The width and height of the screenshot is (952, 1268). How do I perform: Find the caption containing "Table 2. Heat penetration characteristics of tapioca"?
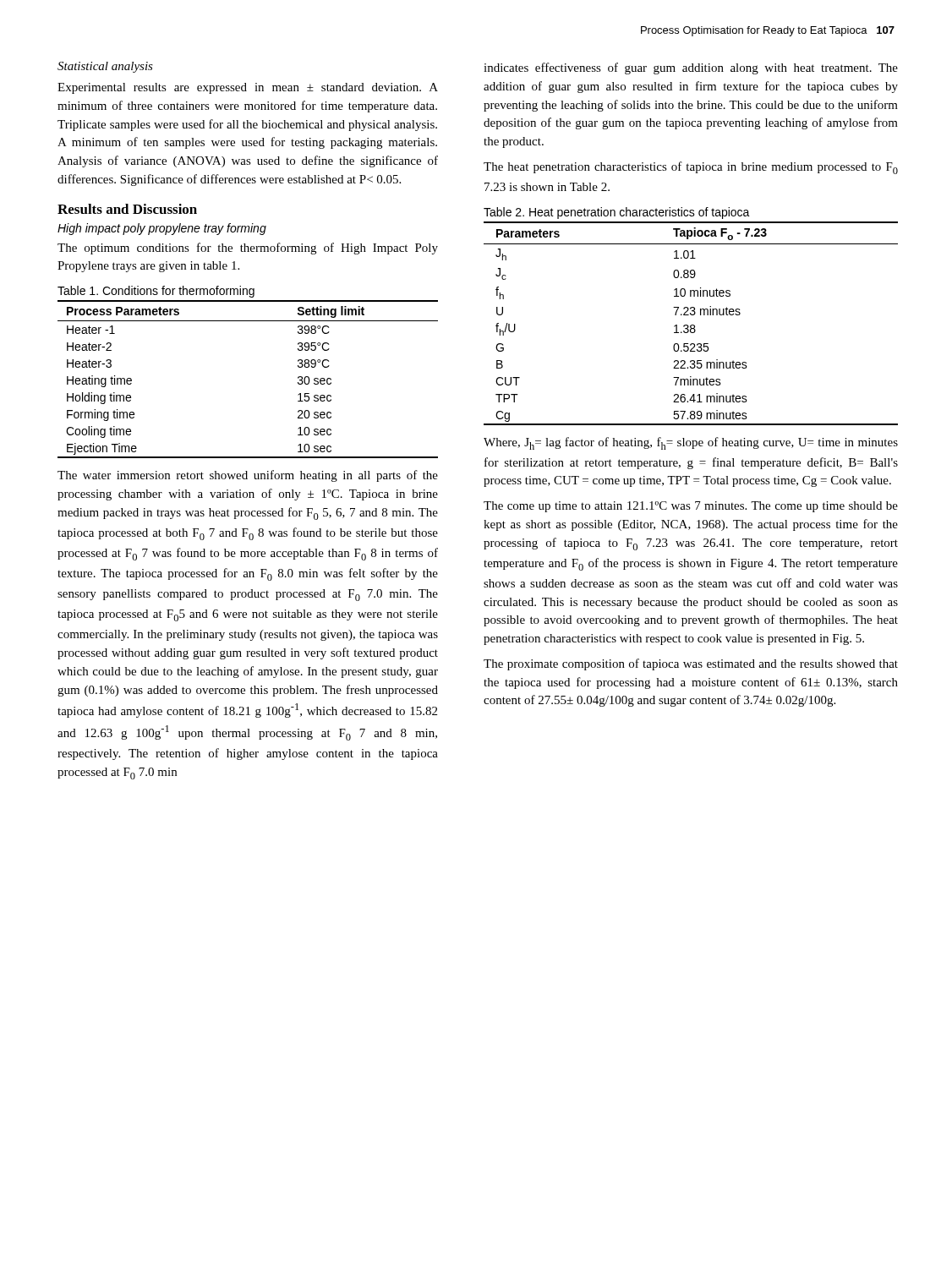pyautogui.click(x=617, y=212)
